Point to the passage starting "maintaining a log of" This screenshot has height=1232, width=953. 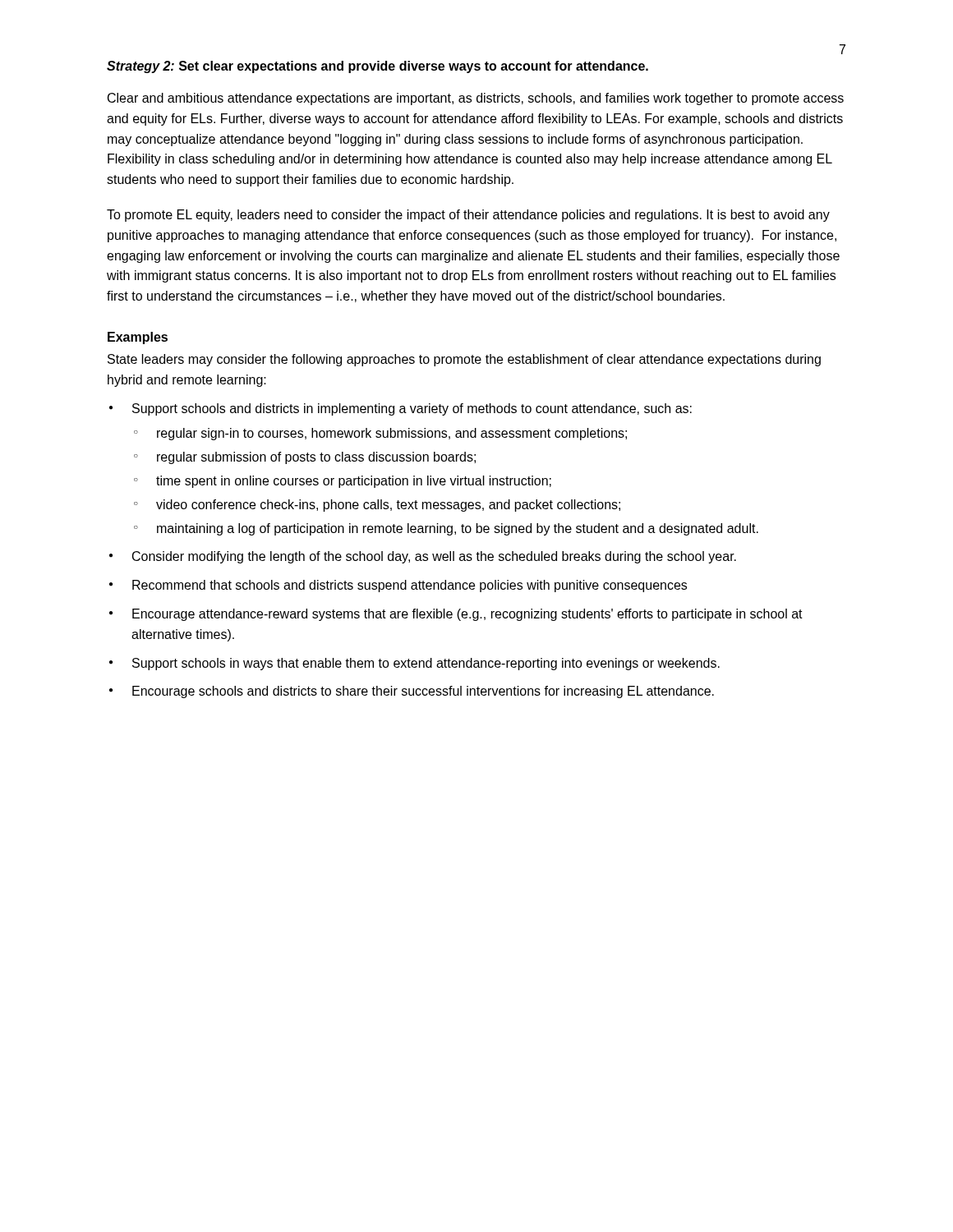tap(458, 528)
